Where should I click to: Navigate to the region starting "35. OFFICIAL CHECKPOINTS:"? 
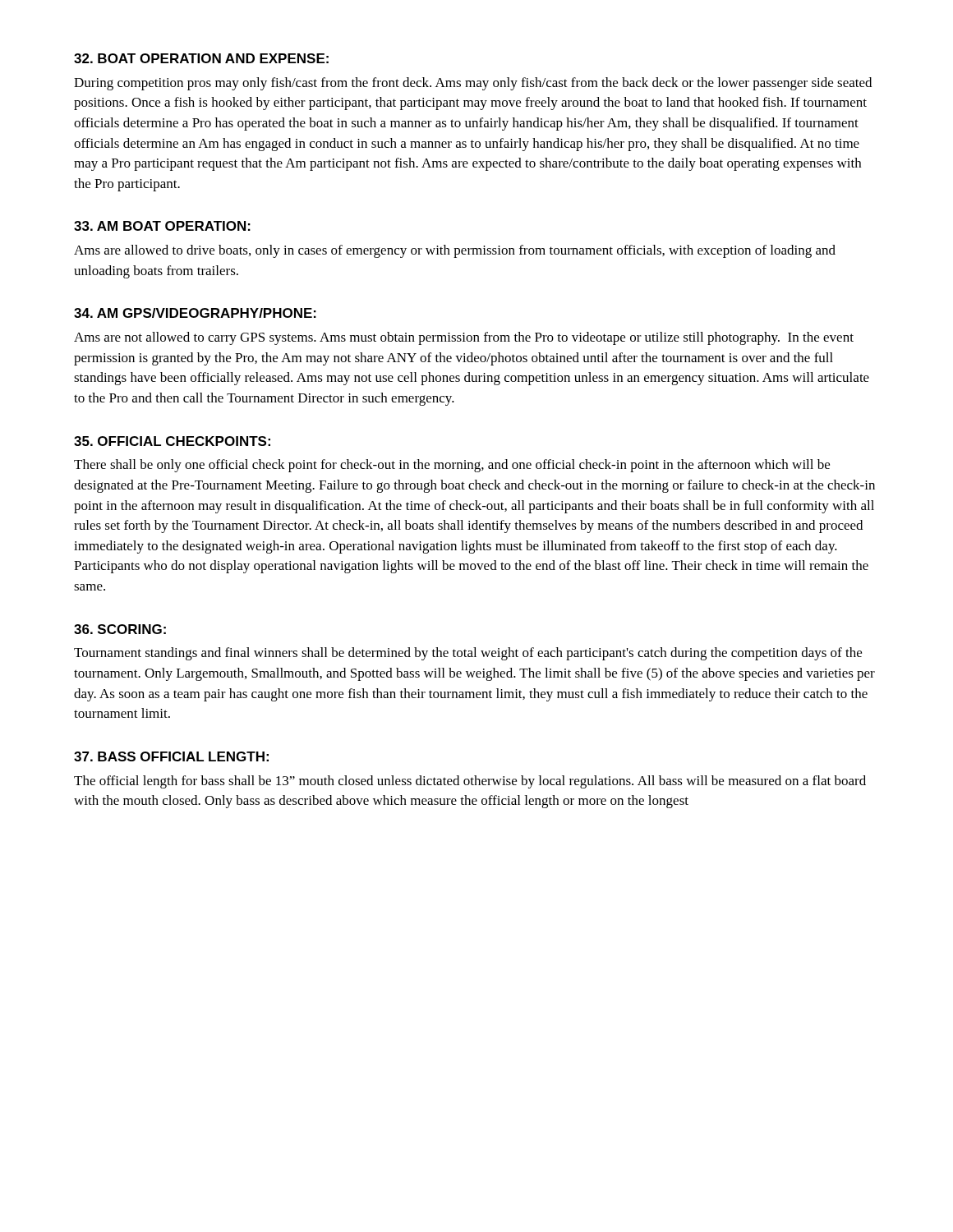(173, 441)
